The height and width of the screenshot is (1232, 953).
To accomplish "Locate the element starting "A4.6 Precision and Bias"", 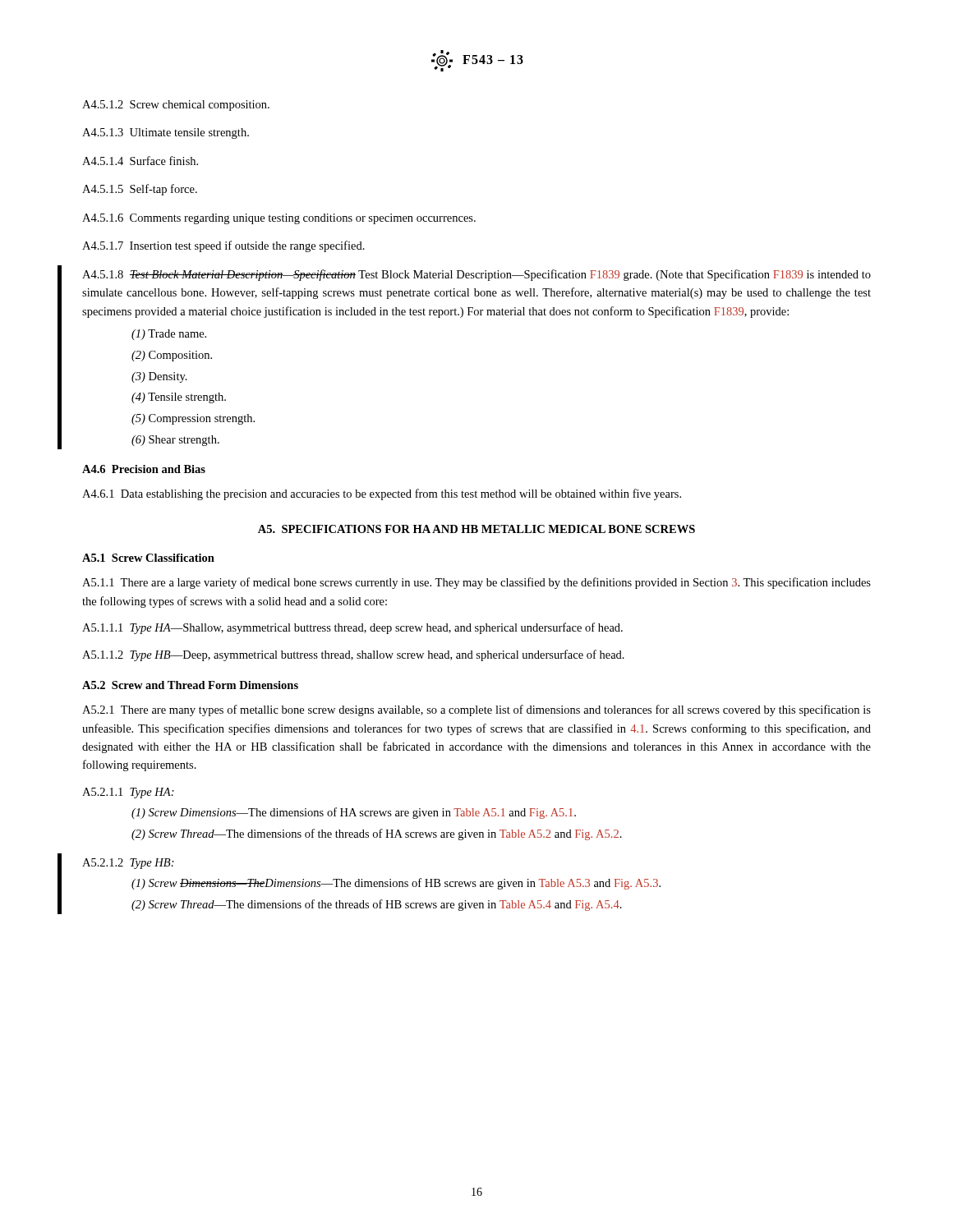I will [x=144, y=469].
